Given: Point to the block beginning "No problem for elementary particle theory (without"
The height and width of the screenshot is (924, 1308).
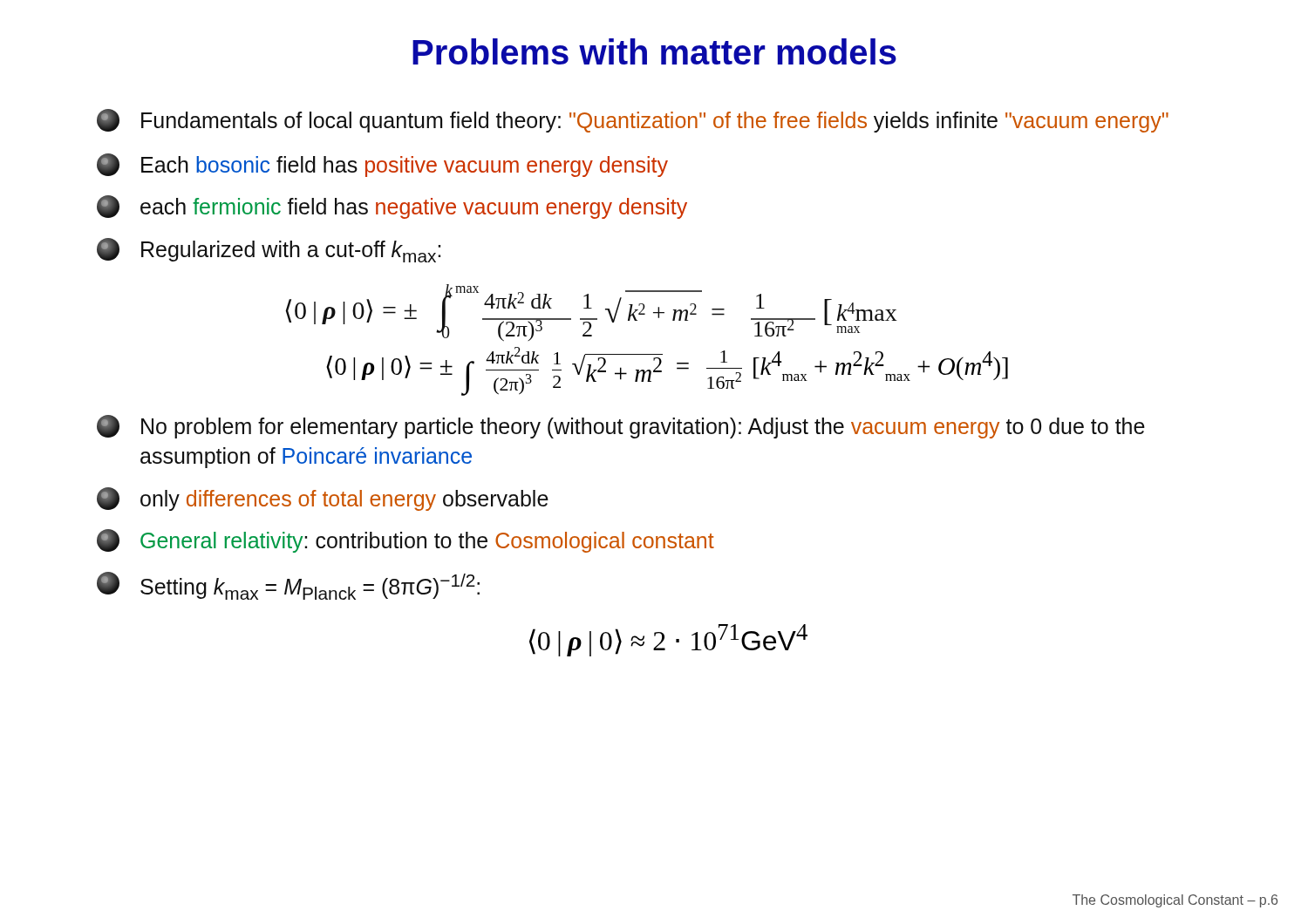Looking at the screenshot, I should [x=667, y=441].
